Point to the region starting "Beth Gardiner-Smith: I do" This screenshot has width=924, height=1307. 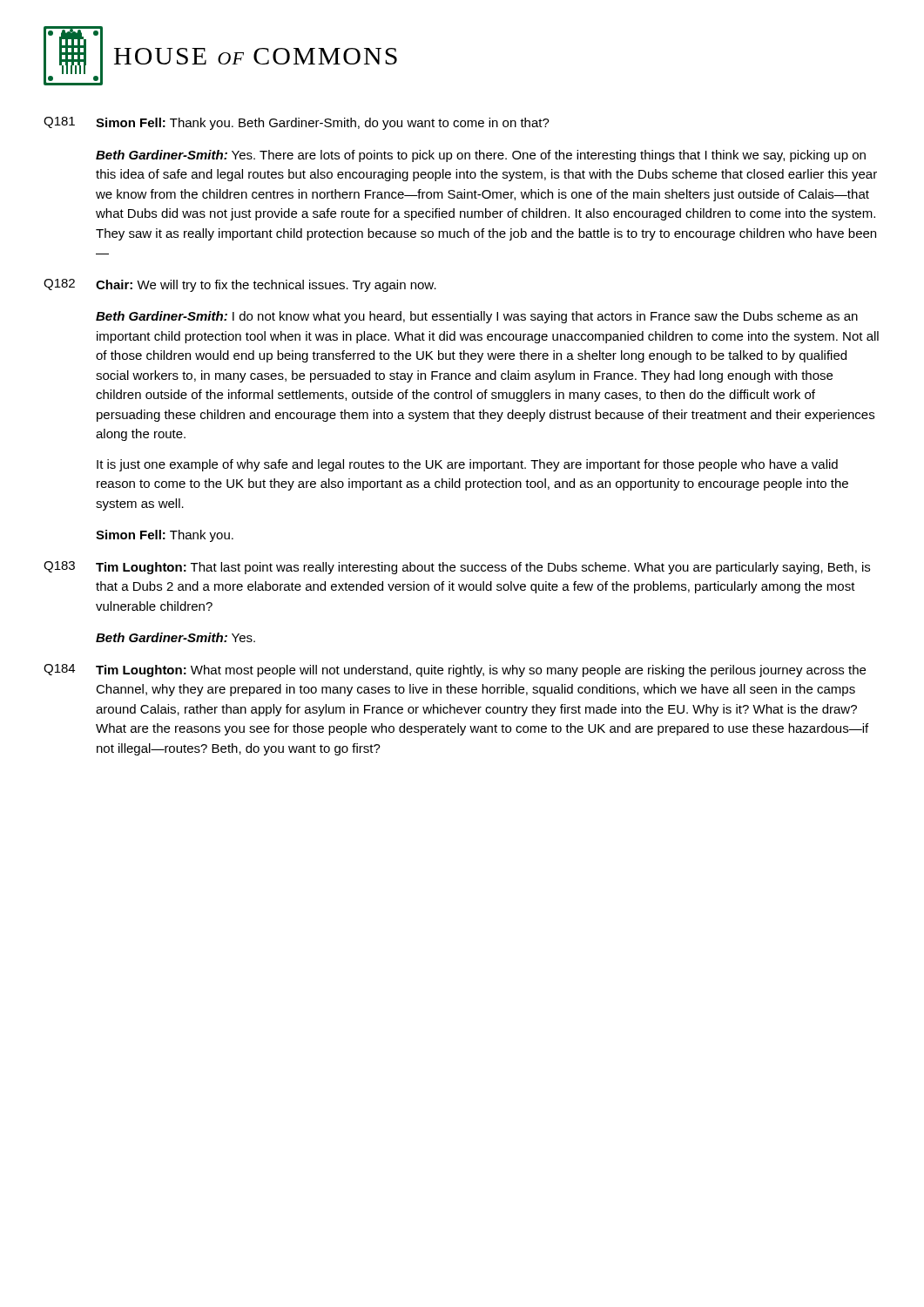pyautogui.click(x=488, y=410)
